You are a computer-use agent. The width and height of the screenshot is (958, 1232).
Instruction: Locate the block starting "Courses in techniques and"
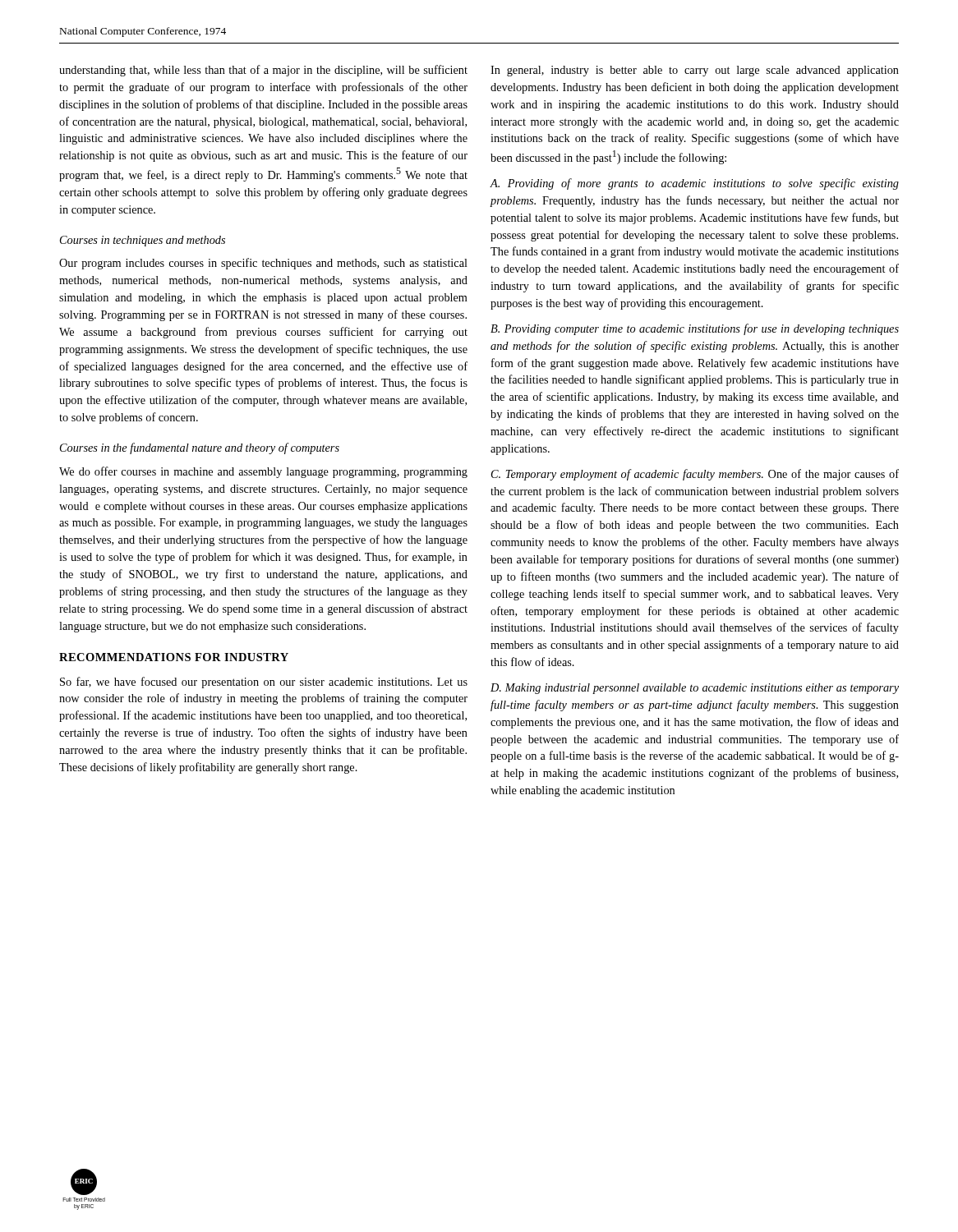[142, 239]
